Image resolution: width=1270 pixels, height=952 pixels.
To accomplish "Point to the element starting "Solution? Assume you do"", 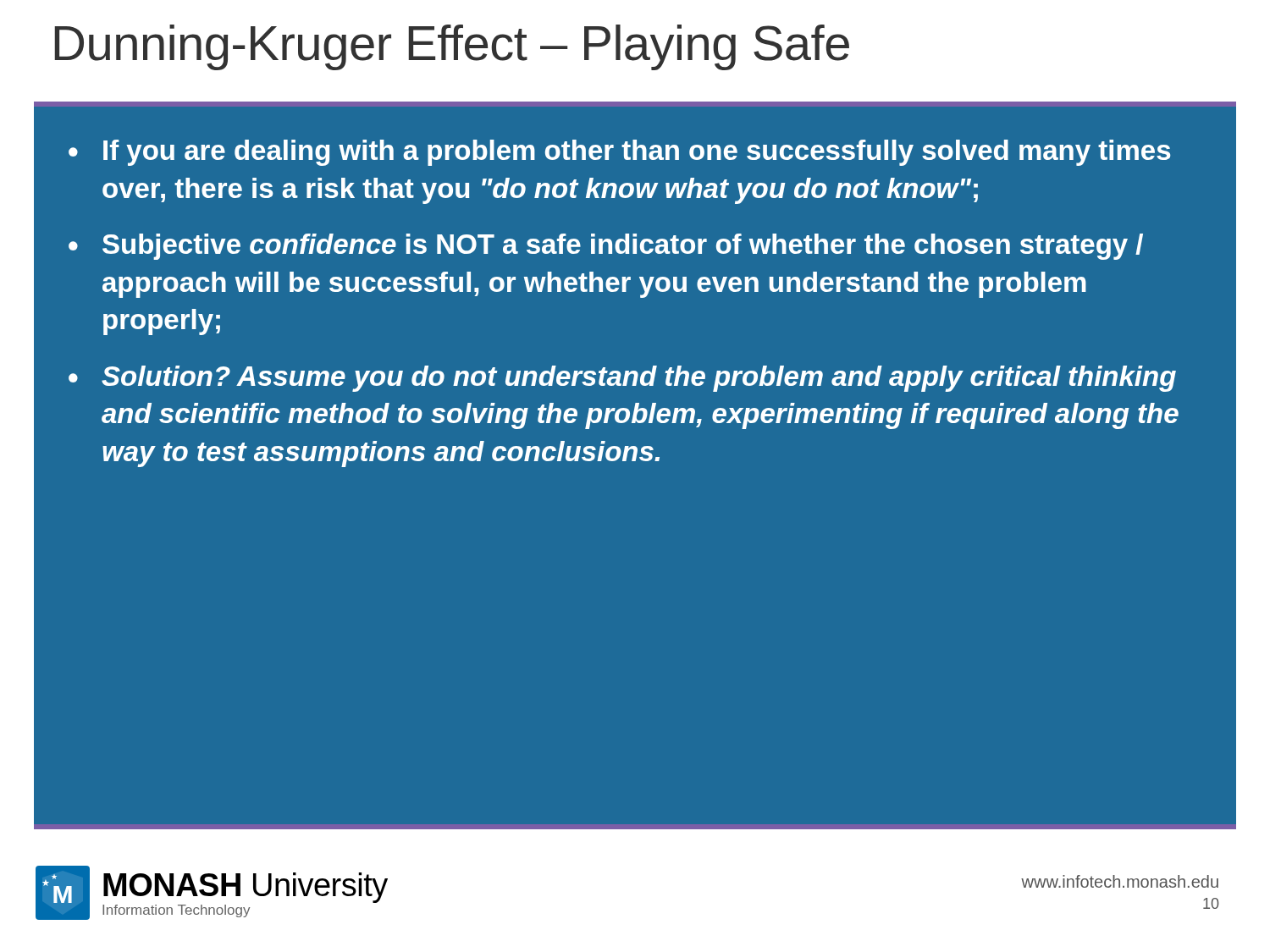I will (x=640, y=414).
